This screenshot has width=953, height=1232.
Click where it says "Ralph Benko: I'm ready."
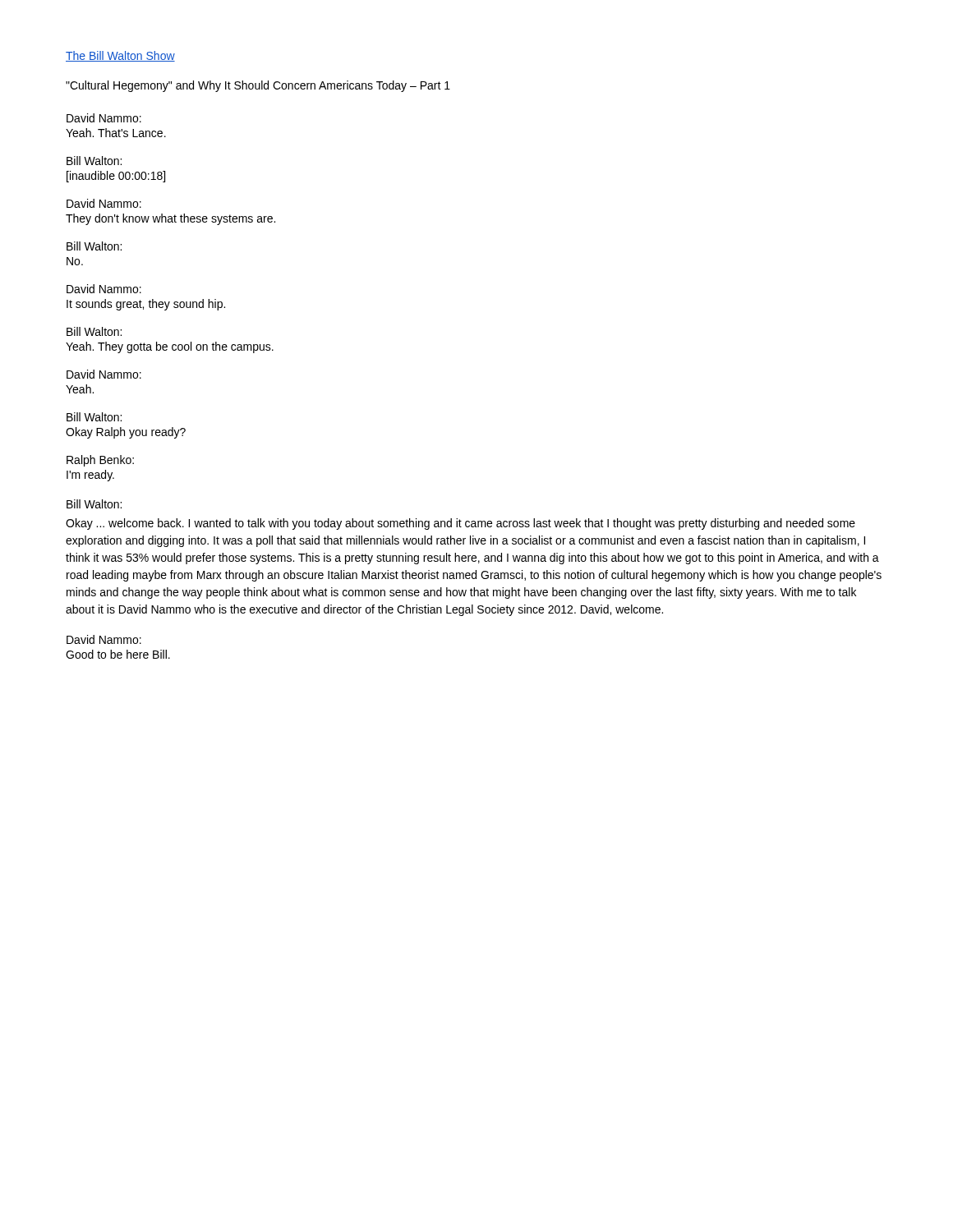click(100, 461)
